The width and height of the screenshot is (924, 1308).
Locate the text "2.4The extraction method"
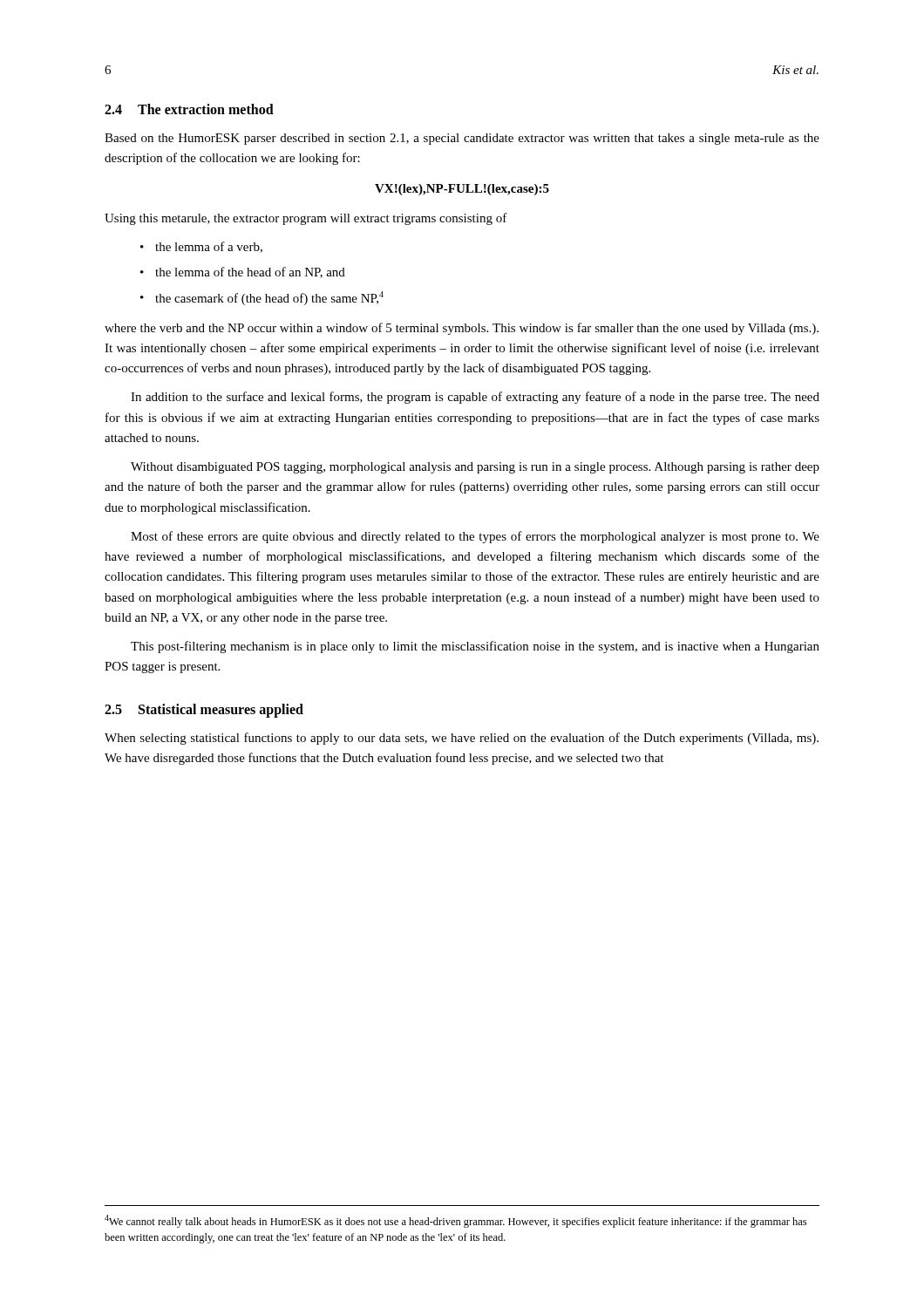189,109
